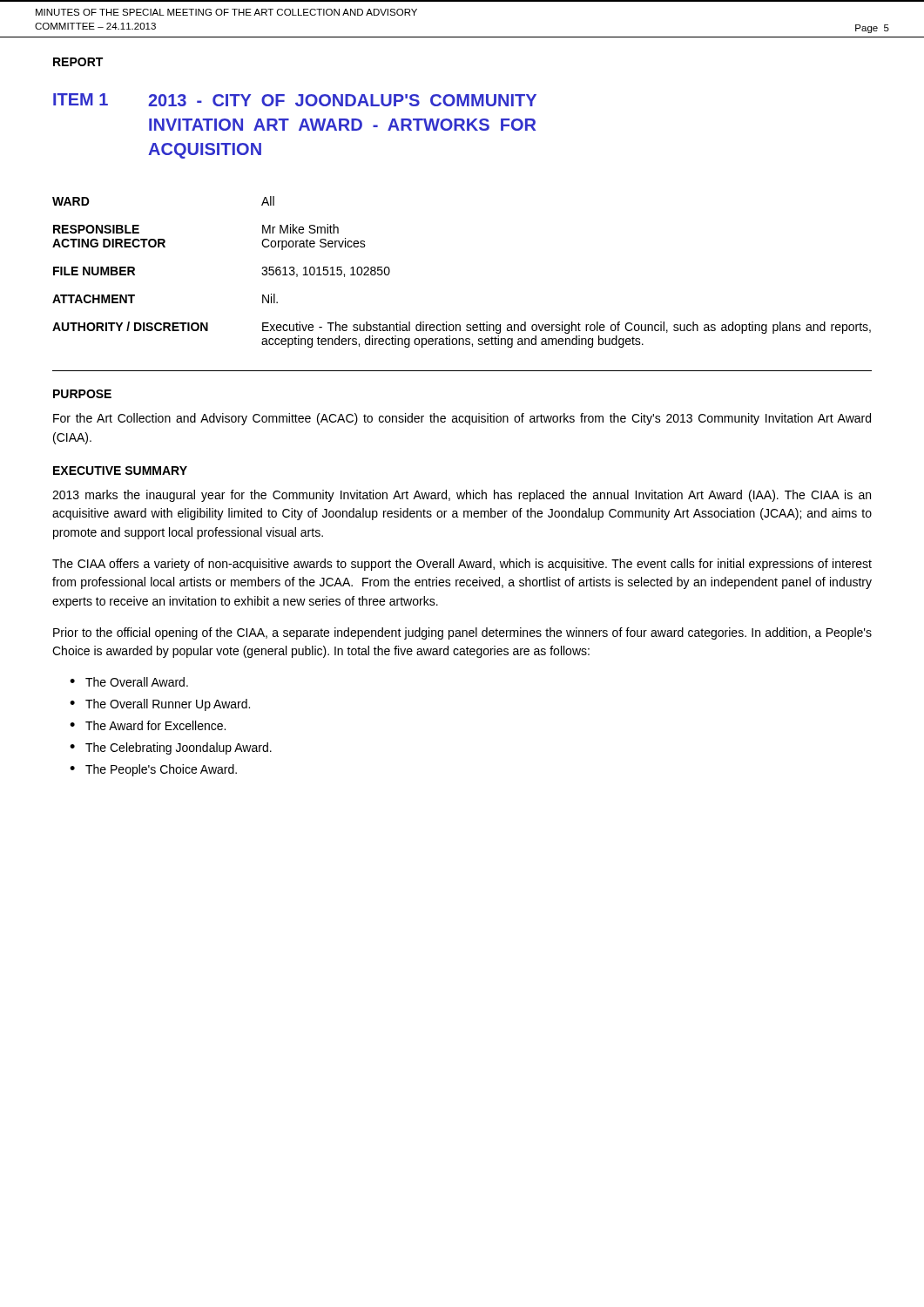Where does it say "• The Overall Award."?

(x=129, y=683)
